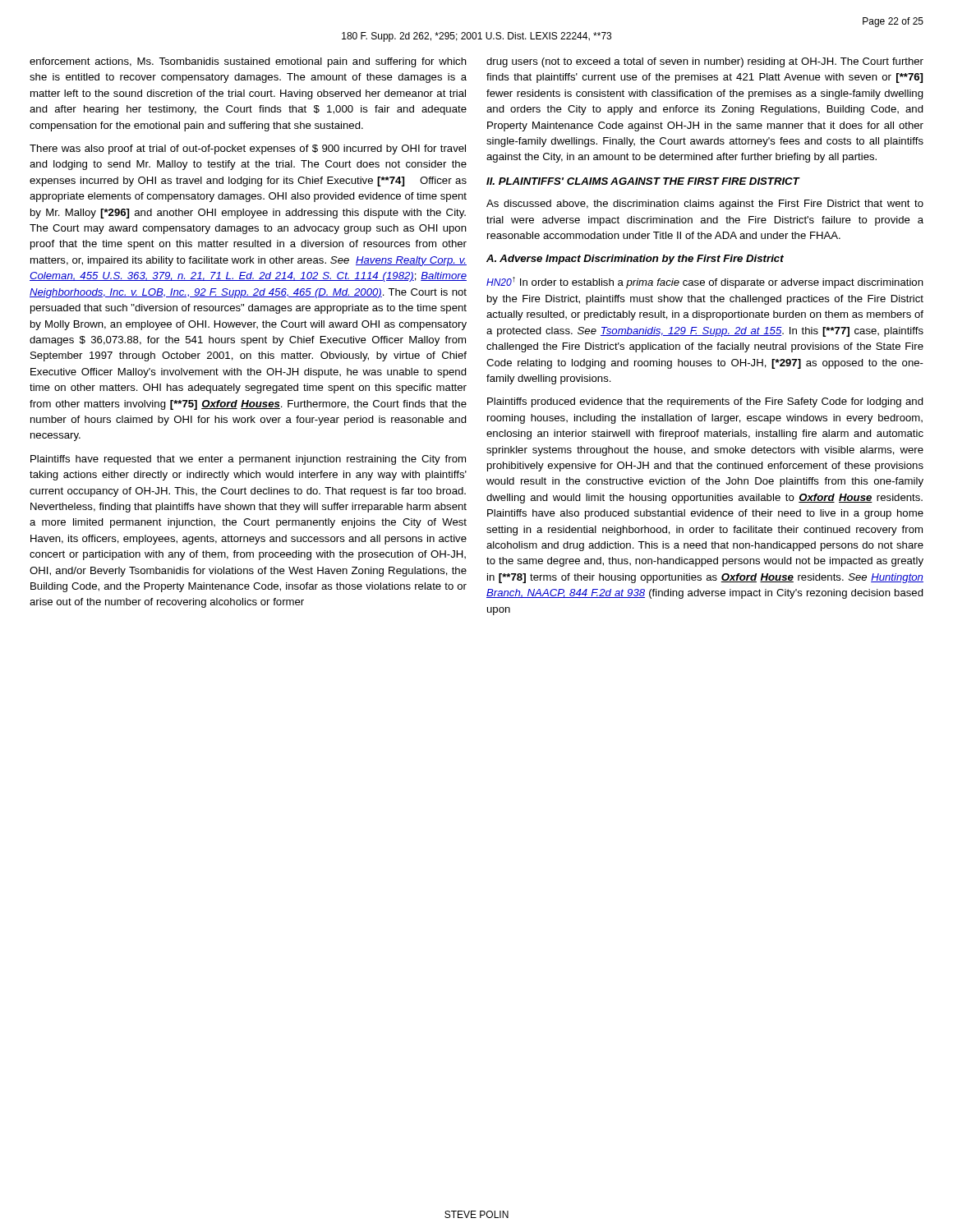Point to the block beginning "Plaintiffs have requested that"
This screenshot has width=953, height=1232.
click(x=248, y=530)
